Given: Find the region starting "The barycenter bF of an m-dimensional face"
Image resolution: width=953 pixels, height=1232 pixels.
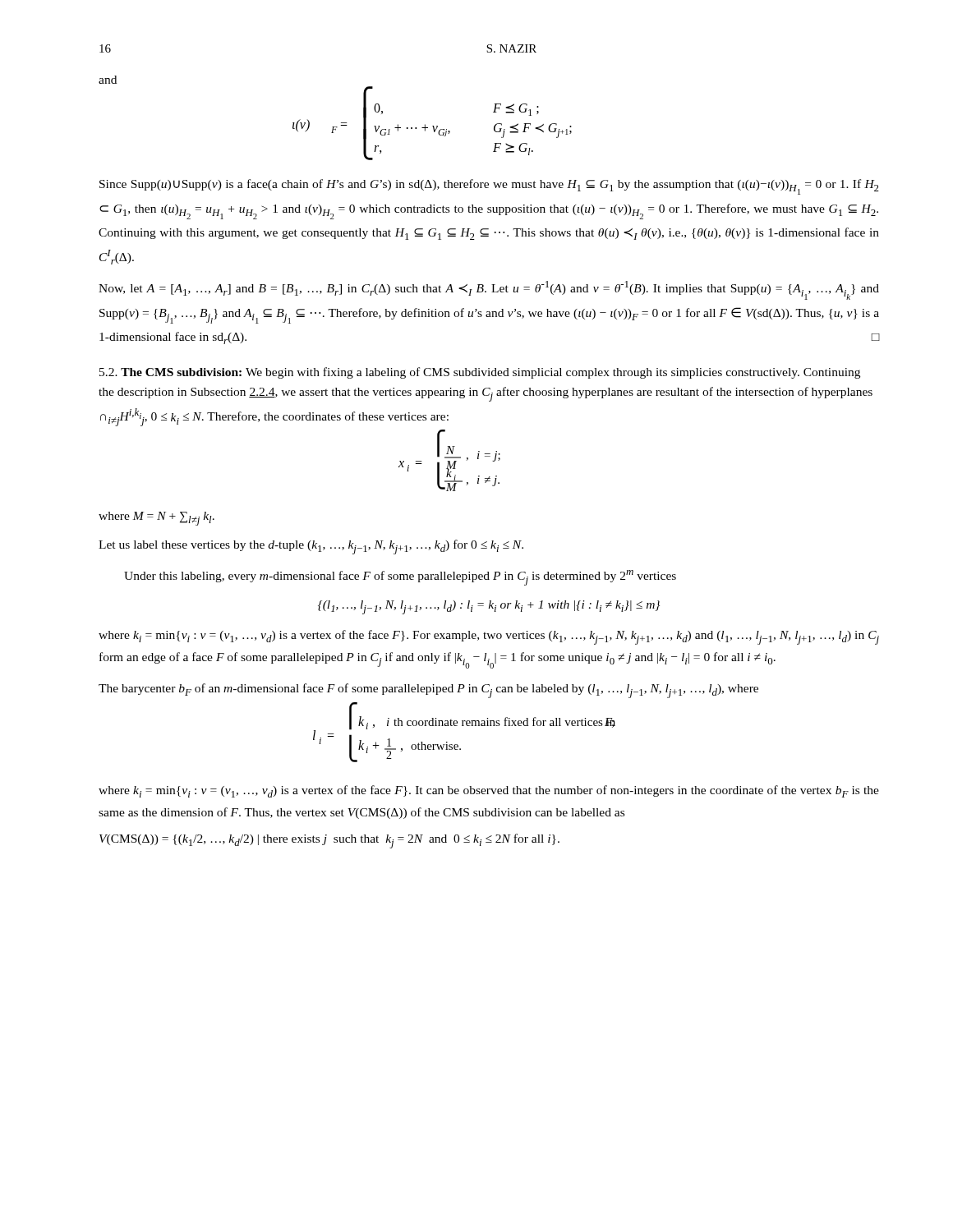Looking at the screenshot, I should pos(429,689).
